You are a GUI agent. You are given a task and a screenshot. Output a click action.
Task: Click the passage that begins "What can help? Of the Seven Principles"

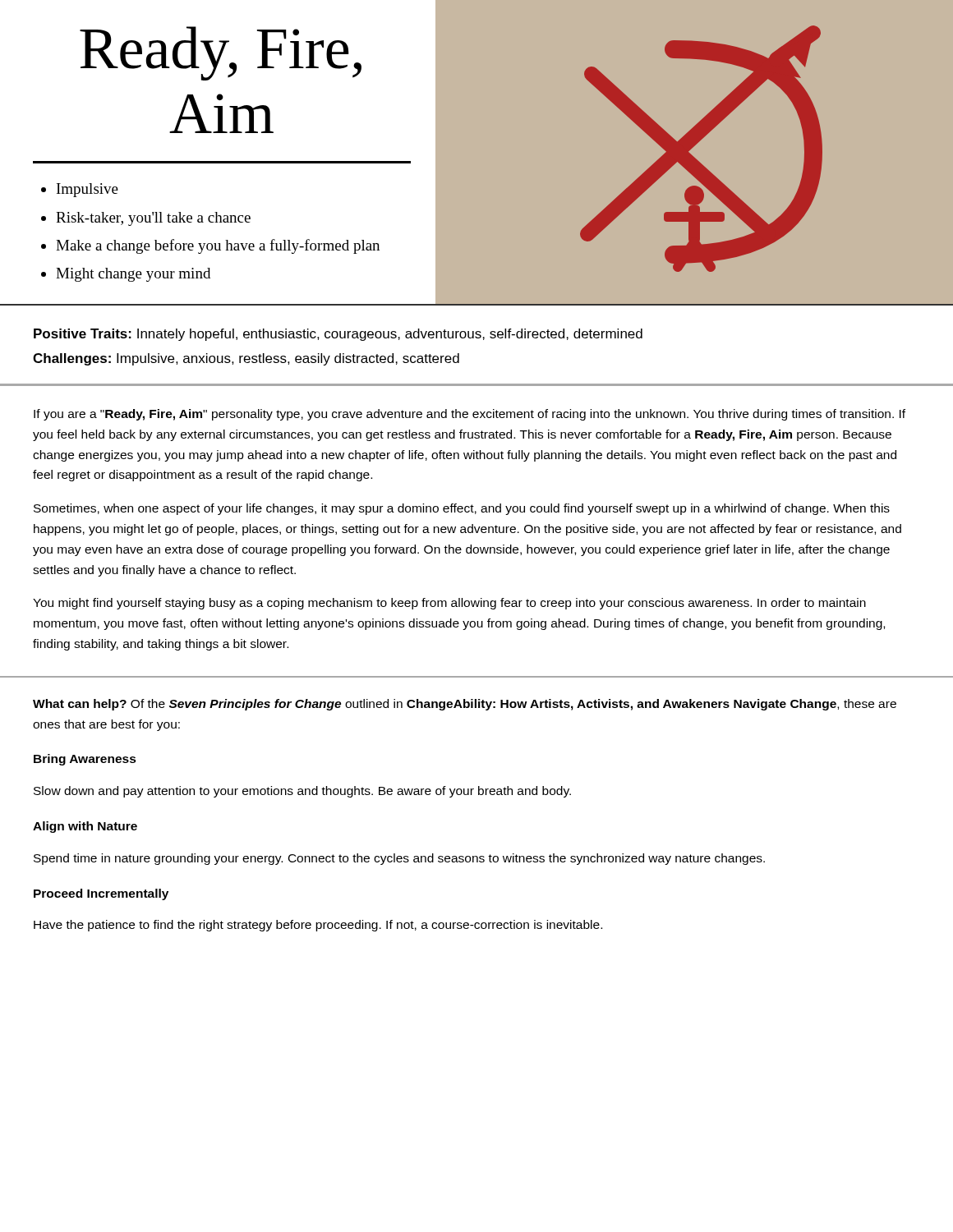[465, 713]
